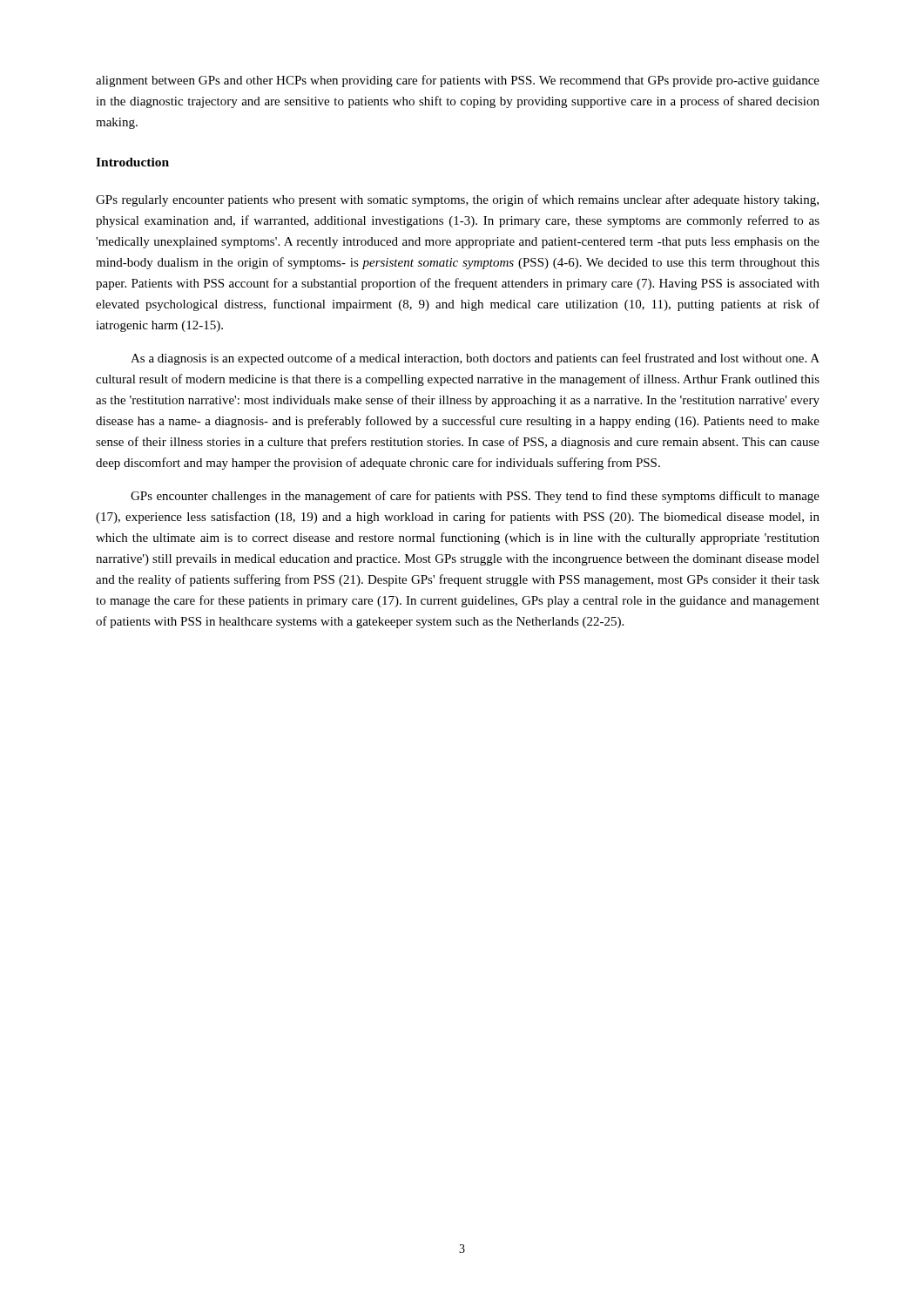Image resolution: width=924 pixels, height=1307 pixels.
Task: Locate the text block that says "As a diagnosis is an expected"
Action: click(x=458, y=410)
